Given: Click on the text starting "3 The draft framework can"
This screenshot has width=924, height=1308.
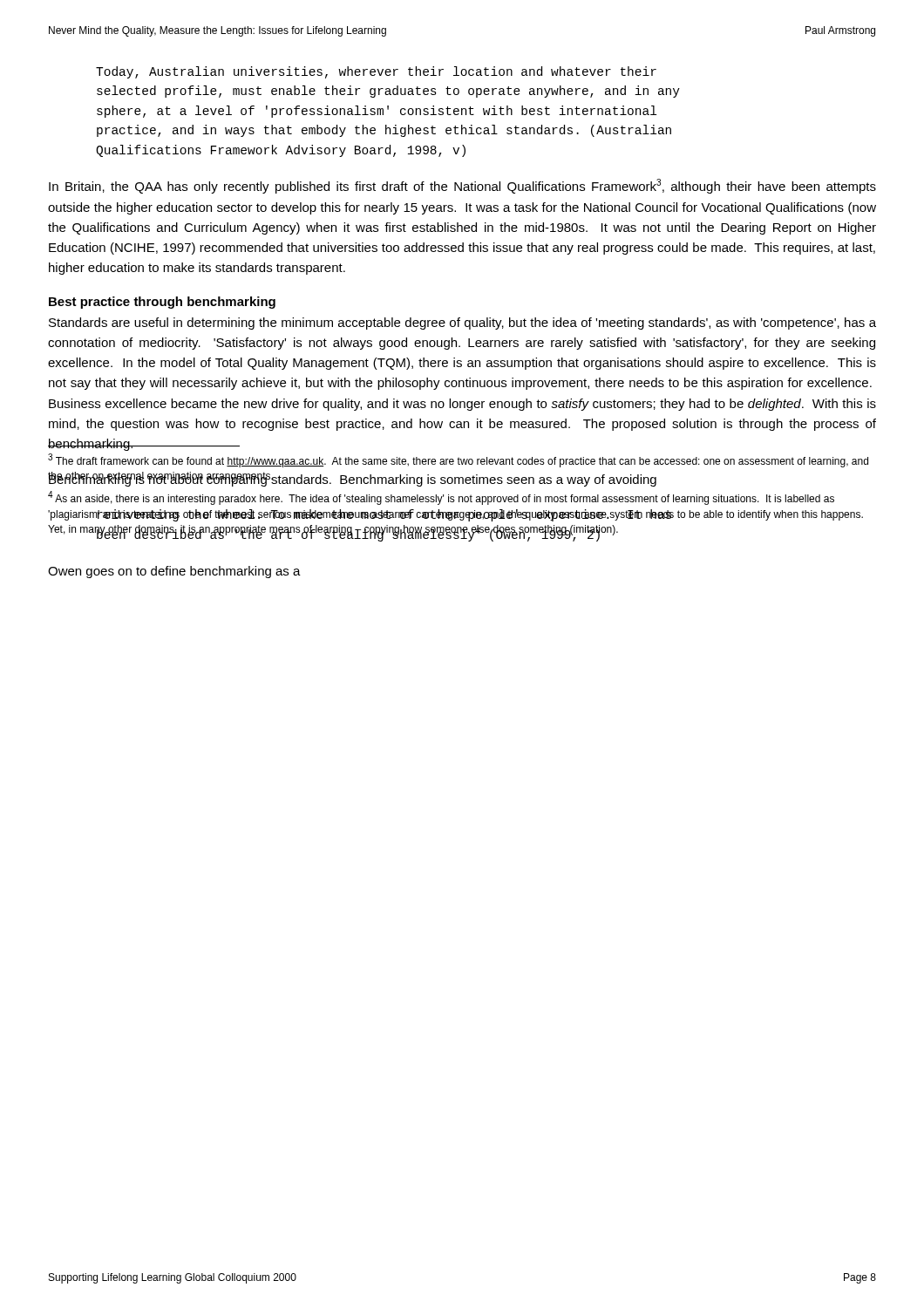Looking at the screenshot, I should coord(462,468).
